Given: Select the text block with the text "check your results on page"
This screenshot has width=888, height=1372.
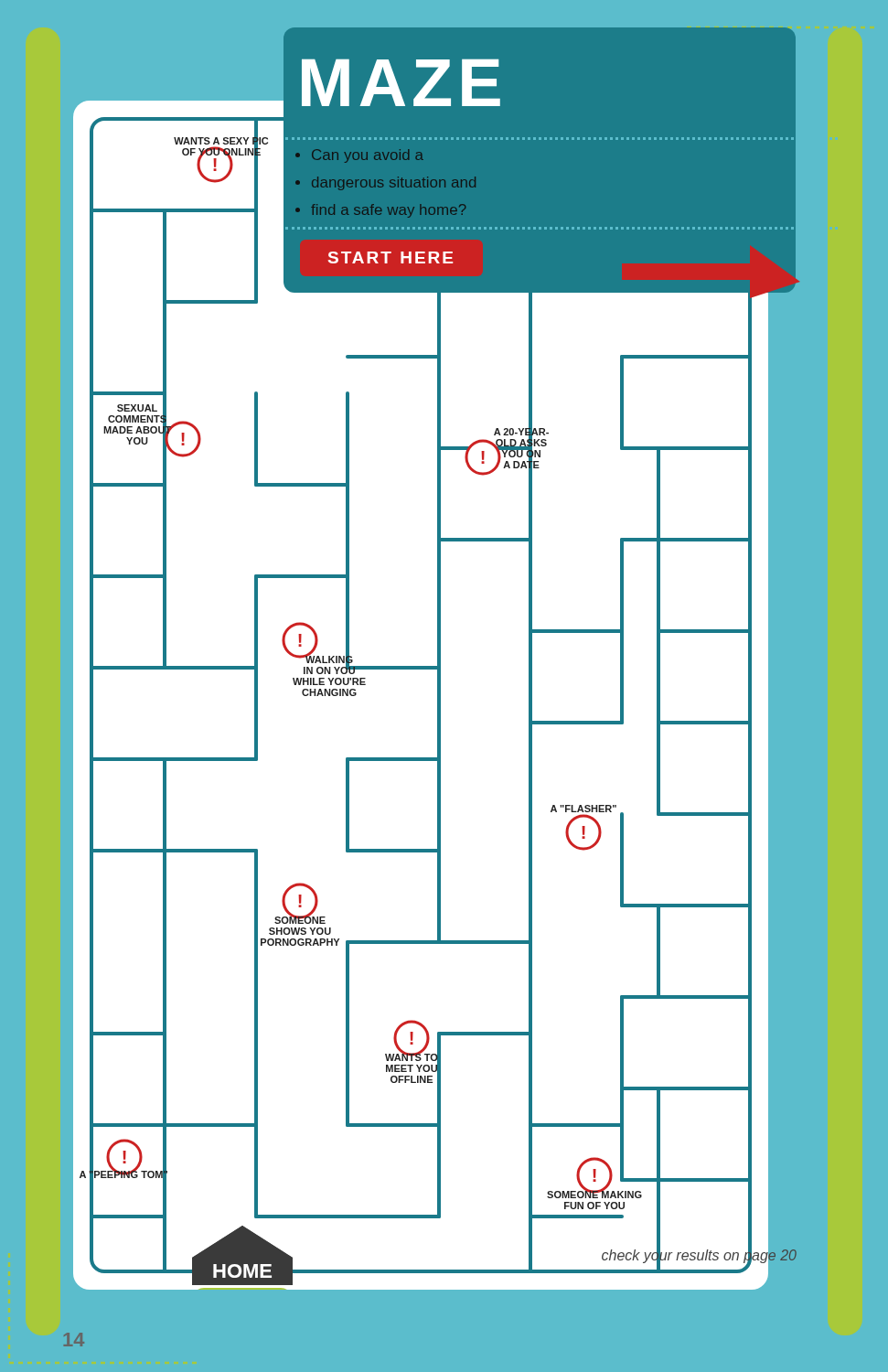Looking at the screenshot, I should [699, 1255].
